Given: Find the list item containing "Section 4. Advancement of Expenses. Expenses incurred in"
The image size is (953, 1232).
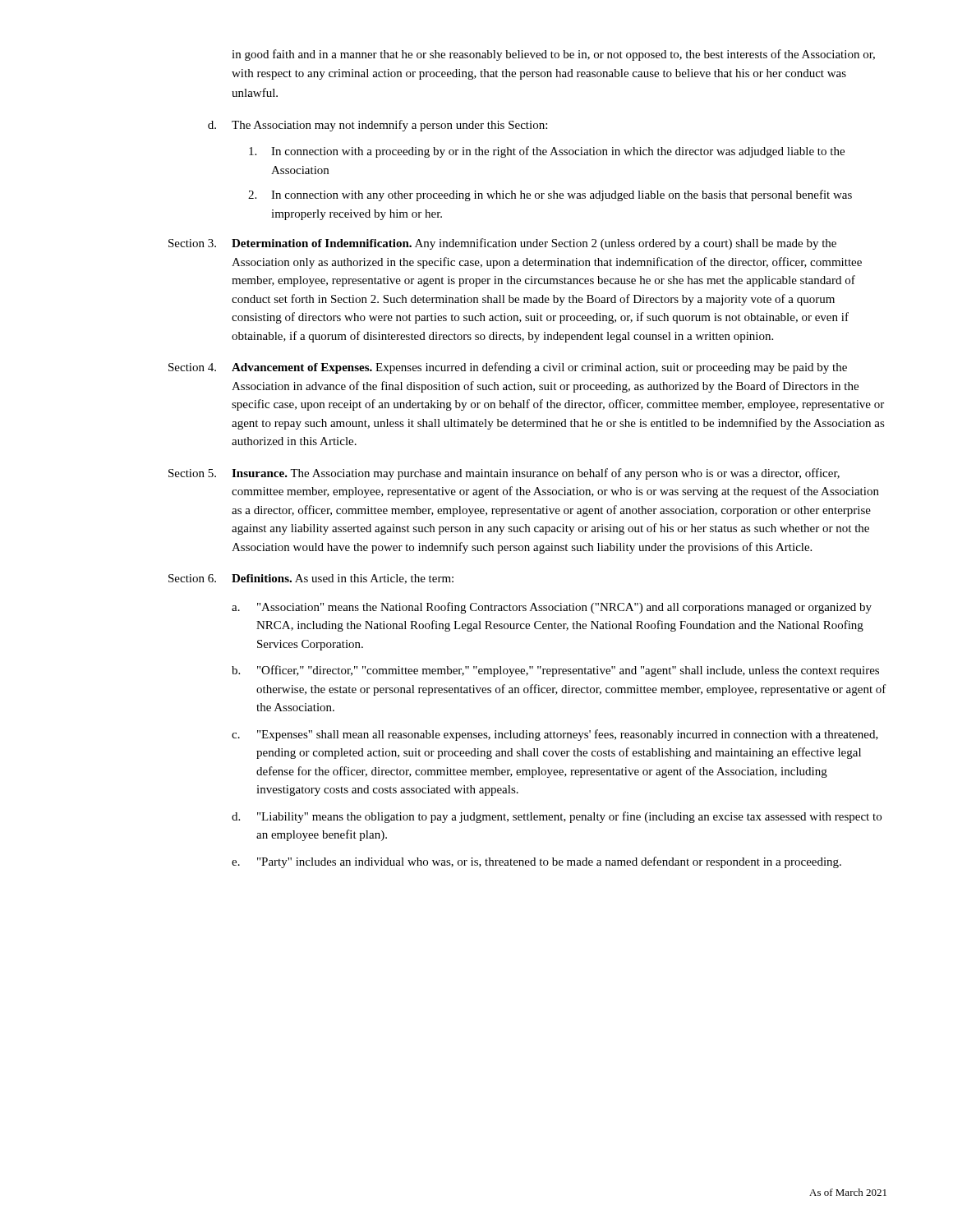Looking at the screenshot, I should tap(485, 404).
